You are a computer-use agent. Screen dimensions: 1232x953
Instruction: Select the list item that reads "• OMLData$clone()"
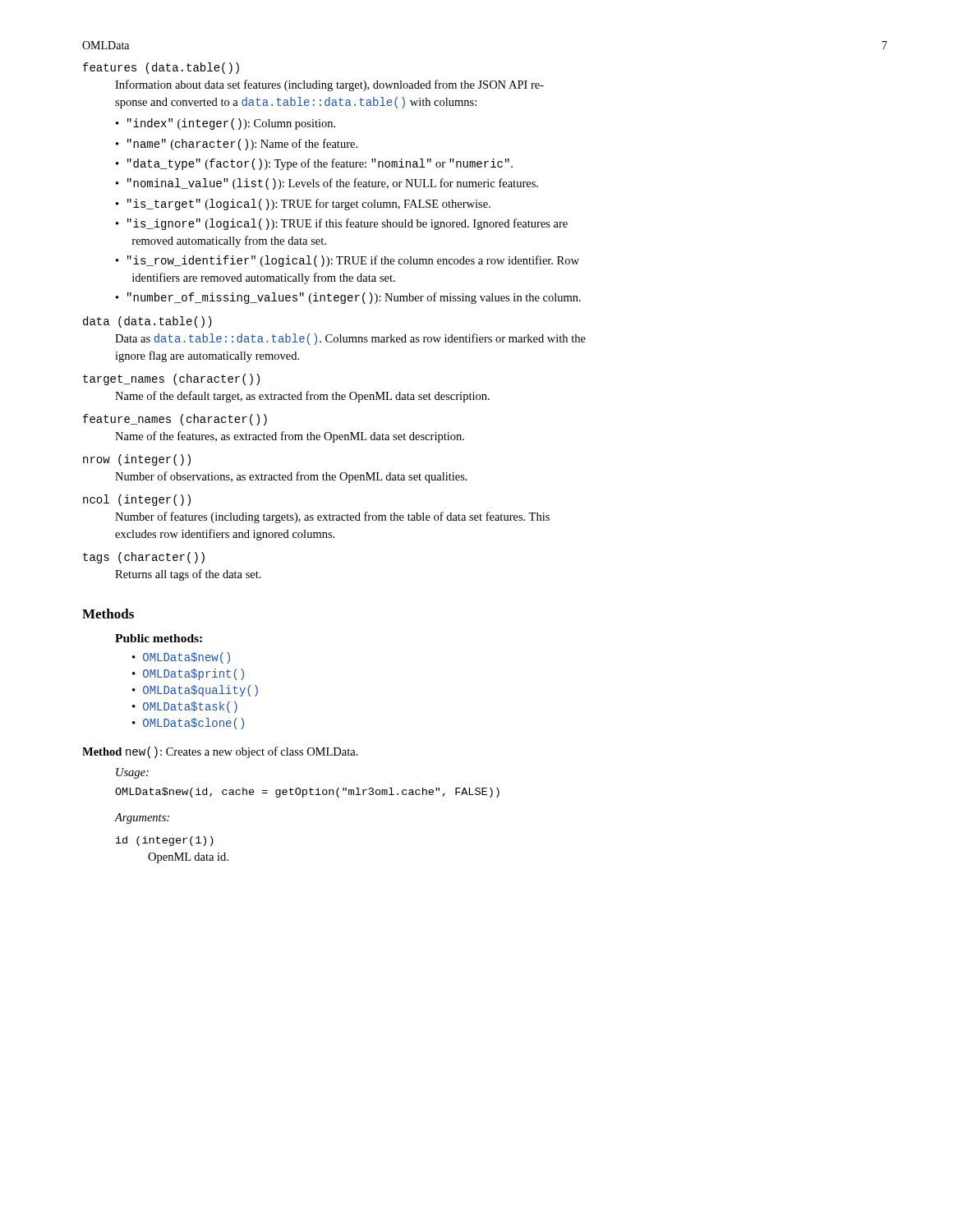[189, 723]
